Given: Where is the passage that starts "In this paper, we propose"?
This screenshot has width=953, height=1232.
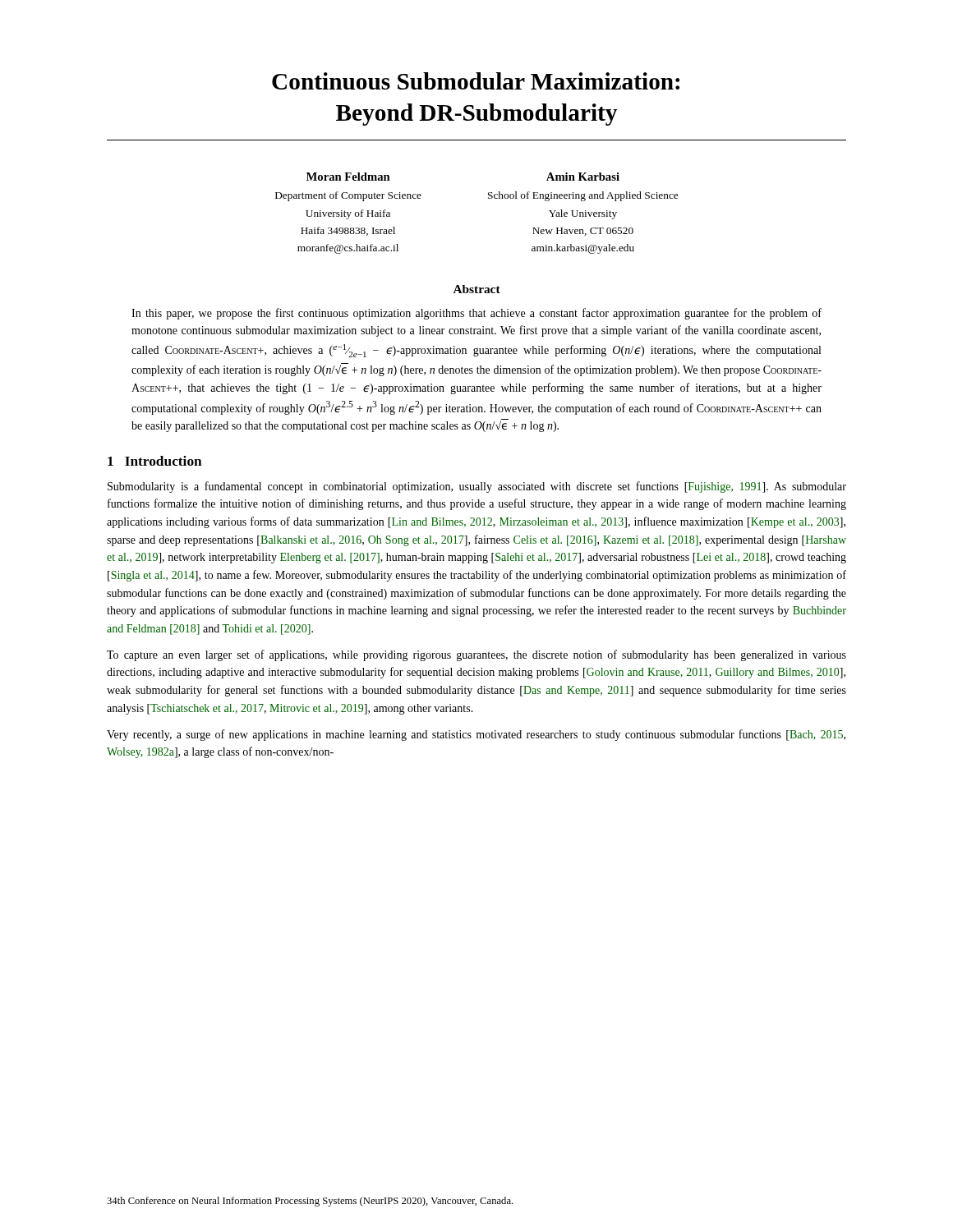Looking at the screenshot, I should [x=476, y=369].
